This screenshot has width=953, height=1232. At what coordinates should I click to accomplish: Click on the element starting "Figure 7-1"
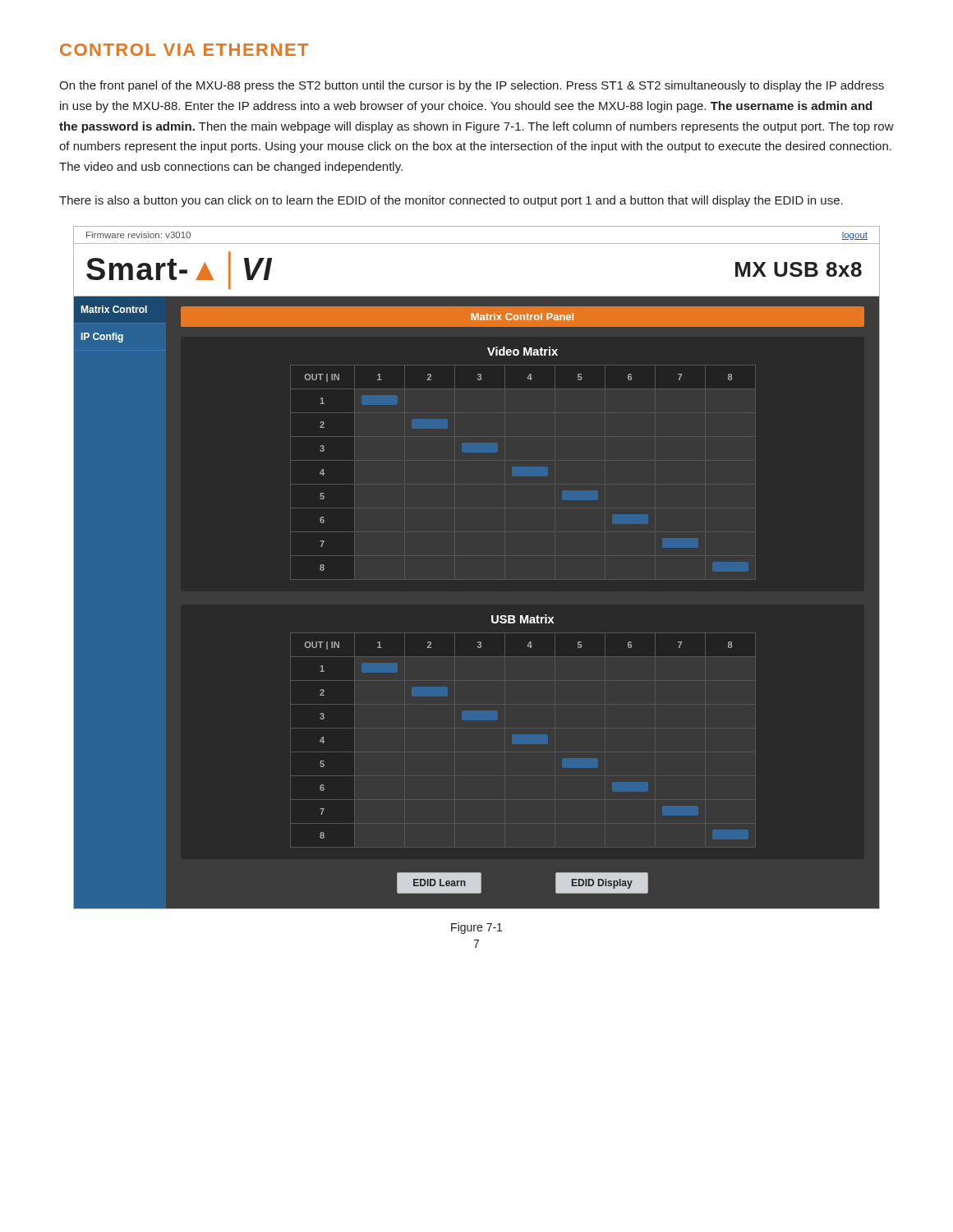pos(476,927)
